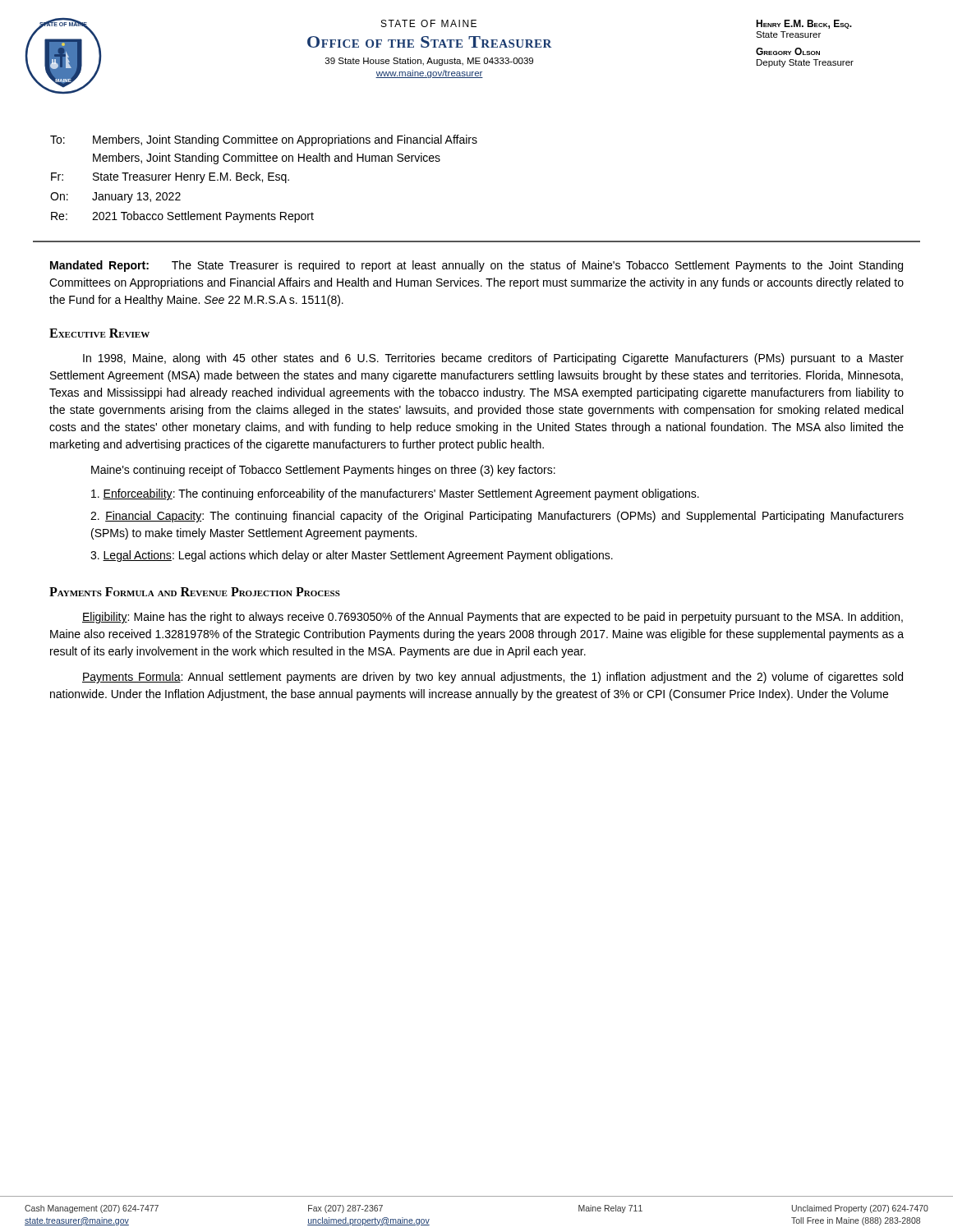The width and height of the screenshot is (953, 1232).
Task: Select the region starting "Mandated Report: The State Treasurer is"
Action: click(476, 283)
